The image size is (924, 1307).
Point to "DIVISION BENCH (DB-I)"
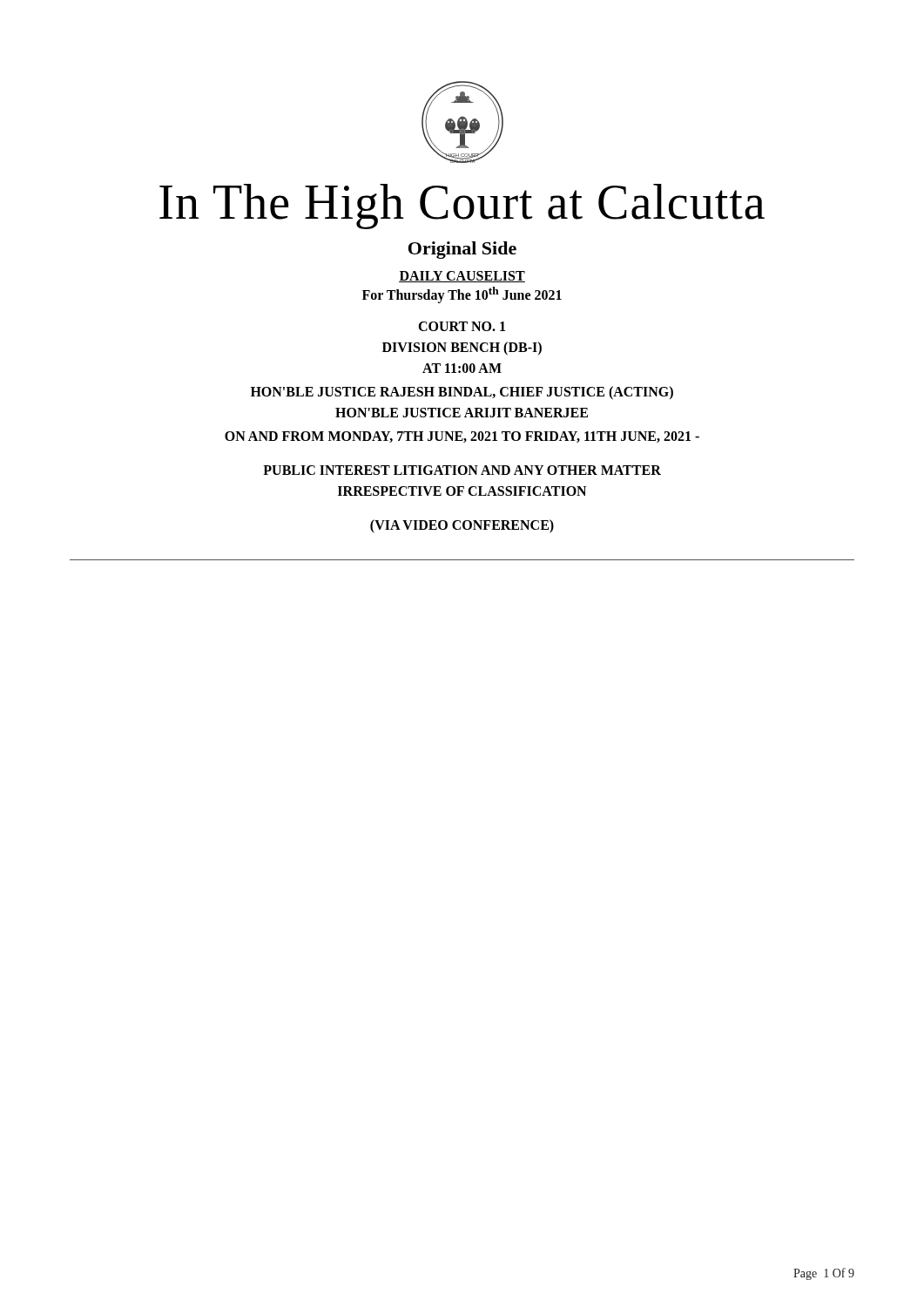point(462,348)
